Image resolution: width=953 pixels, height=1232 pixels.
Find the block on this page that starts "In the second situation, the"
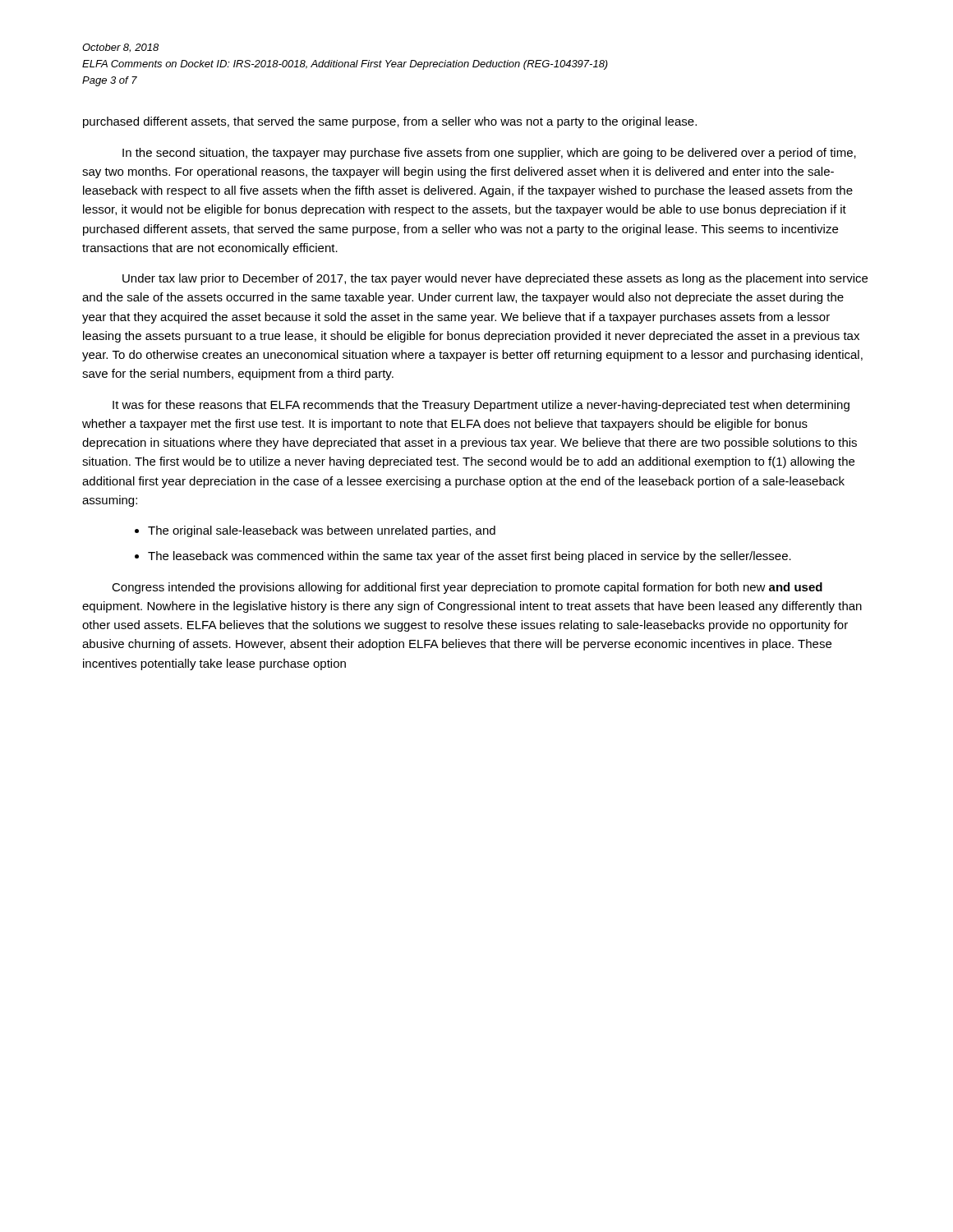pos(469,200)
